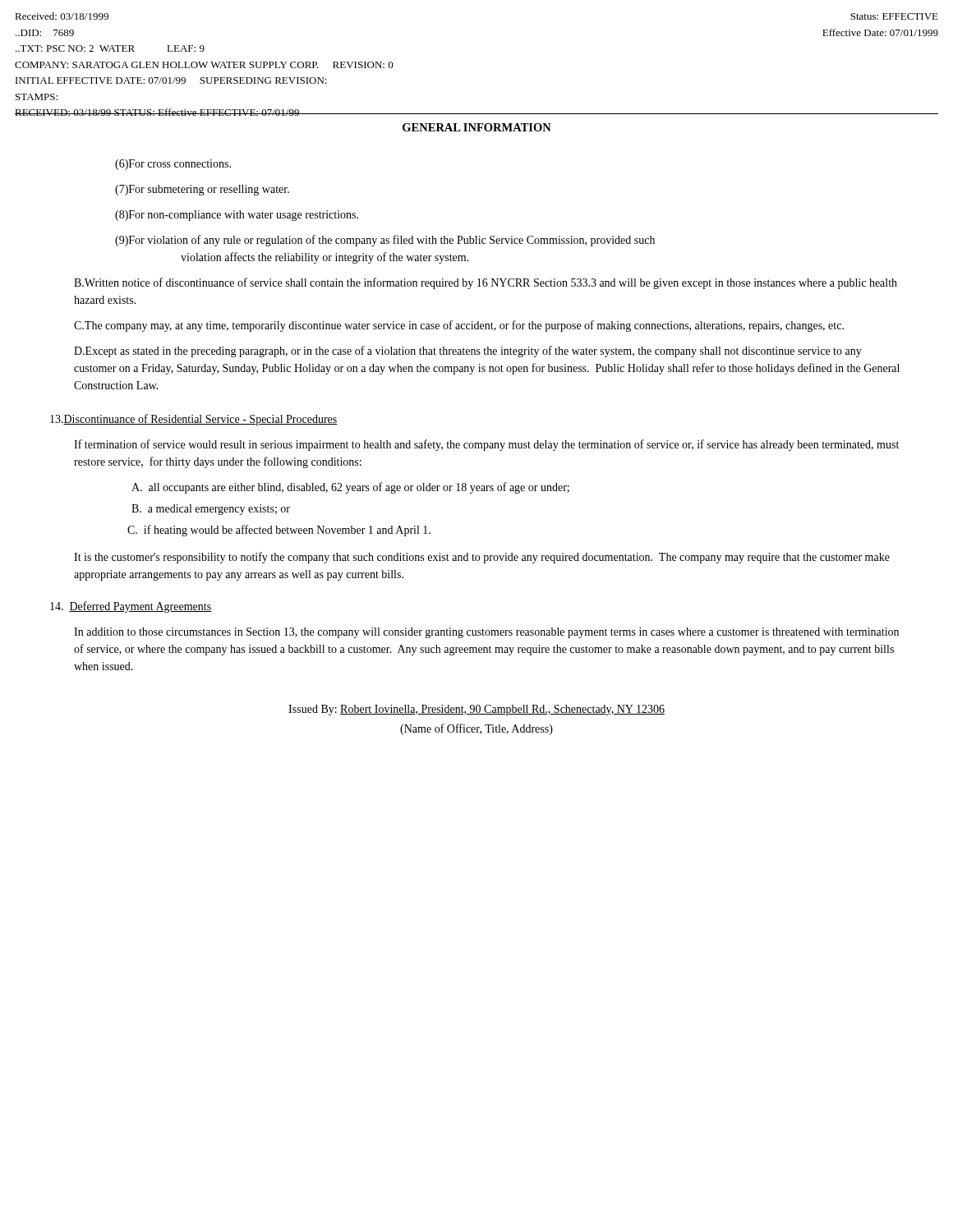Where does it say "14. Deferred Payment Agreements"?
The image size is (953, 1232).
pyautogui.click(x=130, y=606)
